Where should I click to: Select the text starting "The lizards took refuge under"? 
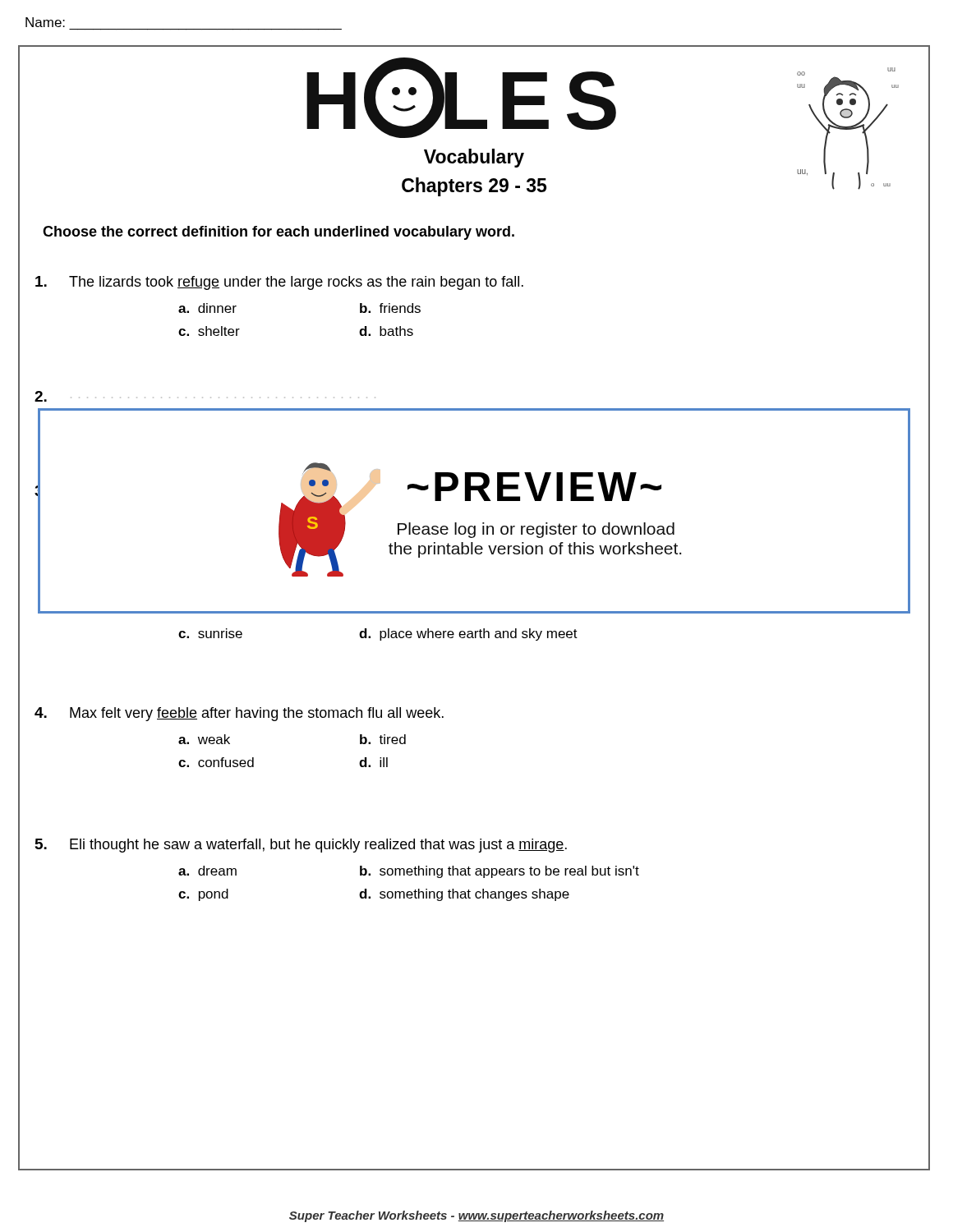279,283
